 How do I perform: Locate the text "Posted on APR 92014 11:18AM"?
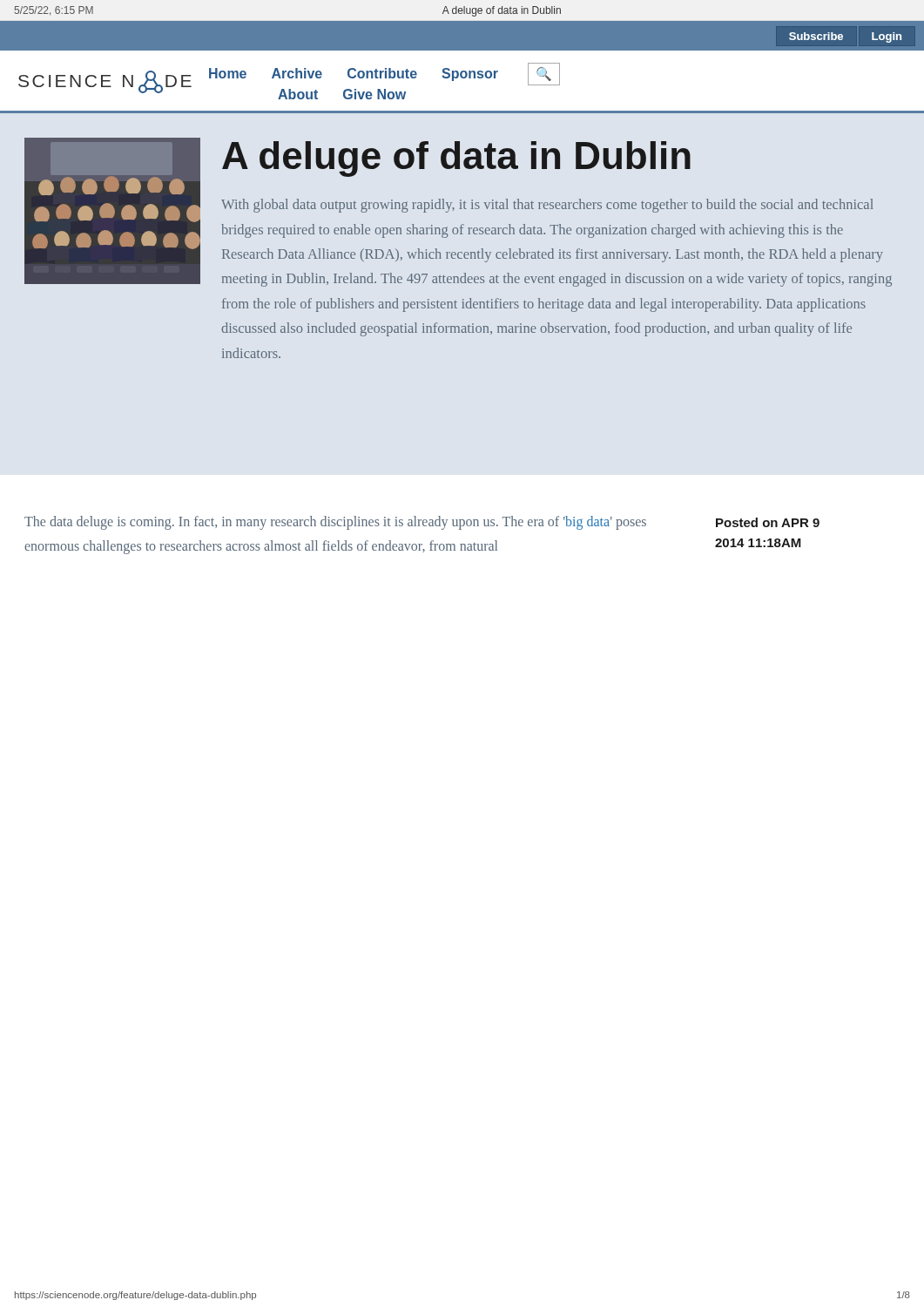(x=767, y=532)
